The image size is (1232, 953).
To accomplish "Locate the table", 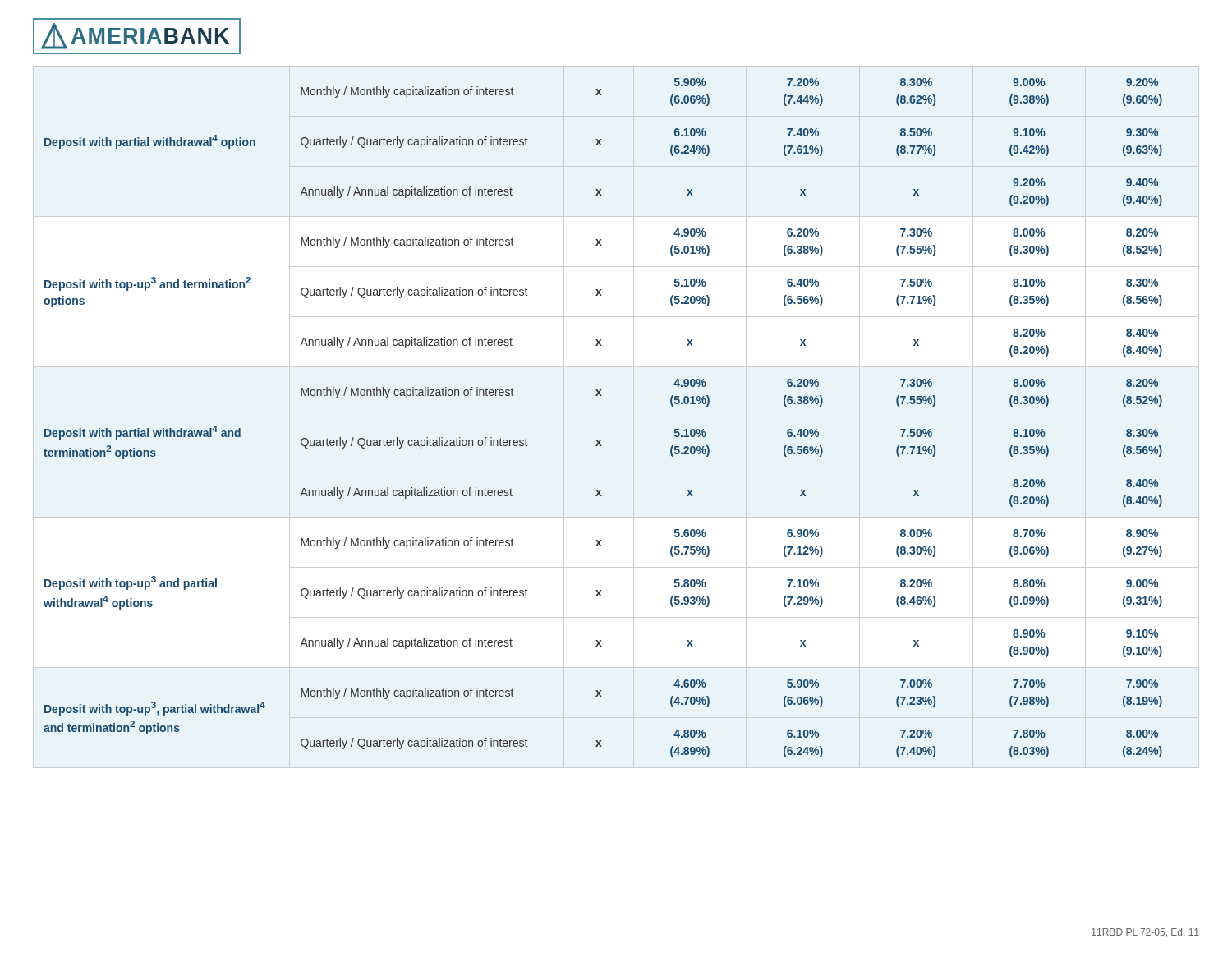I will [x=616, y=417].
